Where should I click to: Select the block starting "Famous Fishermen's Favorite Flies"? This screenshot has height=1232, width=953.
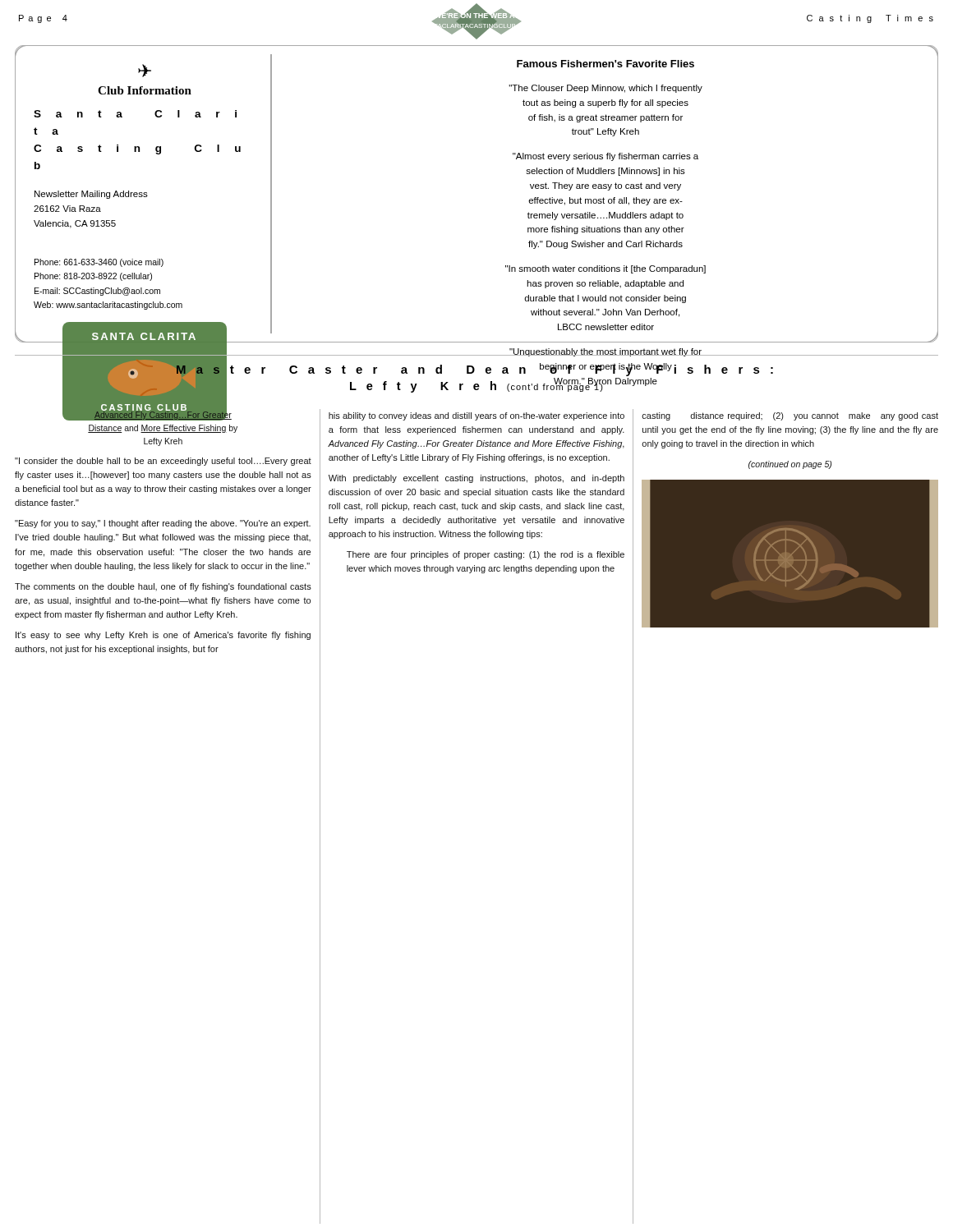click(x=605, y=64)
